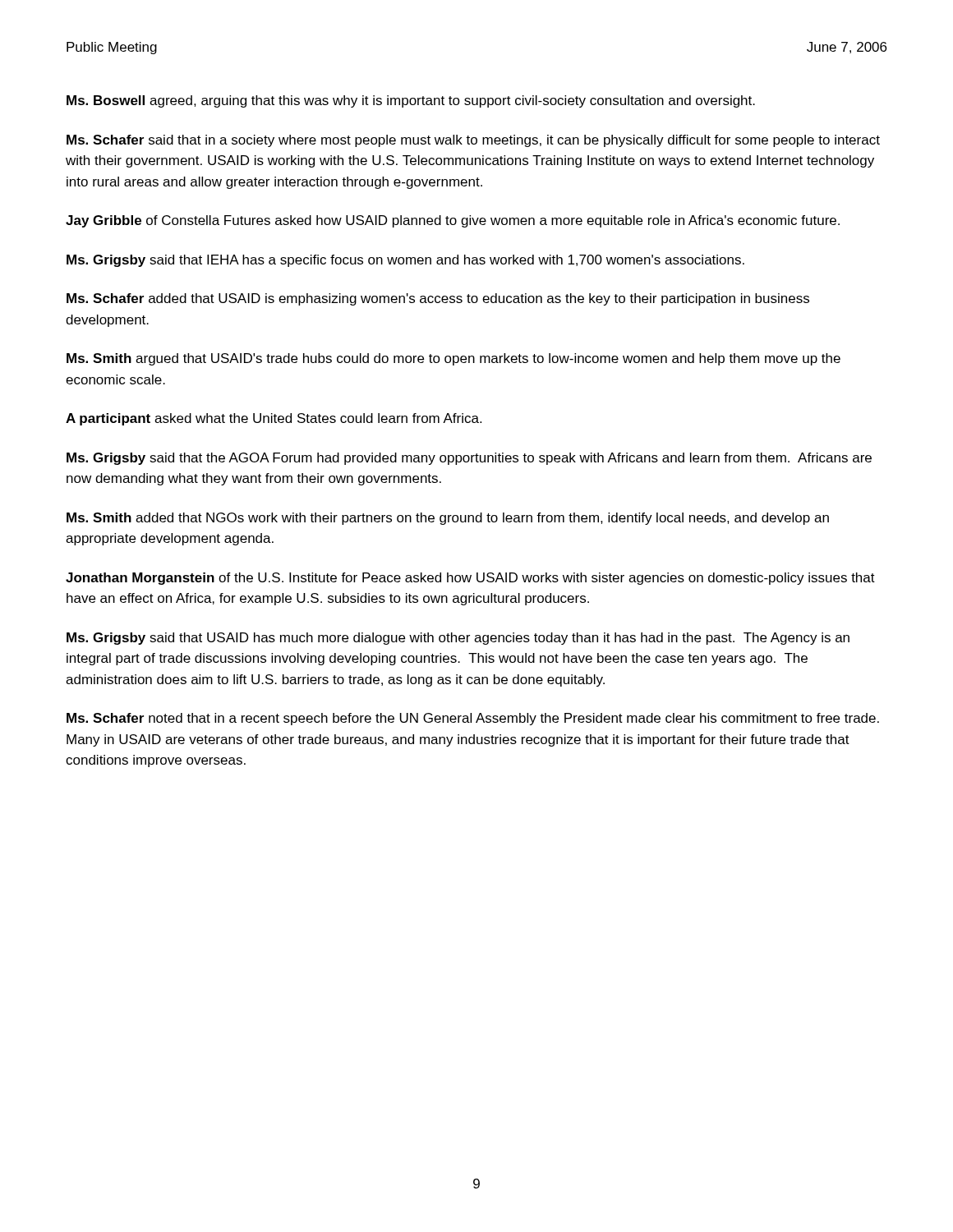
Task: Point to the block beginning "A participant asked"
Action: (274, 418)
